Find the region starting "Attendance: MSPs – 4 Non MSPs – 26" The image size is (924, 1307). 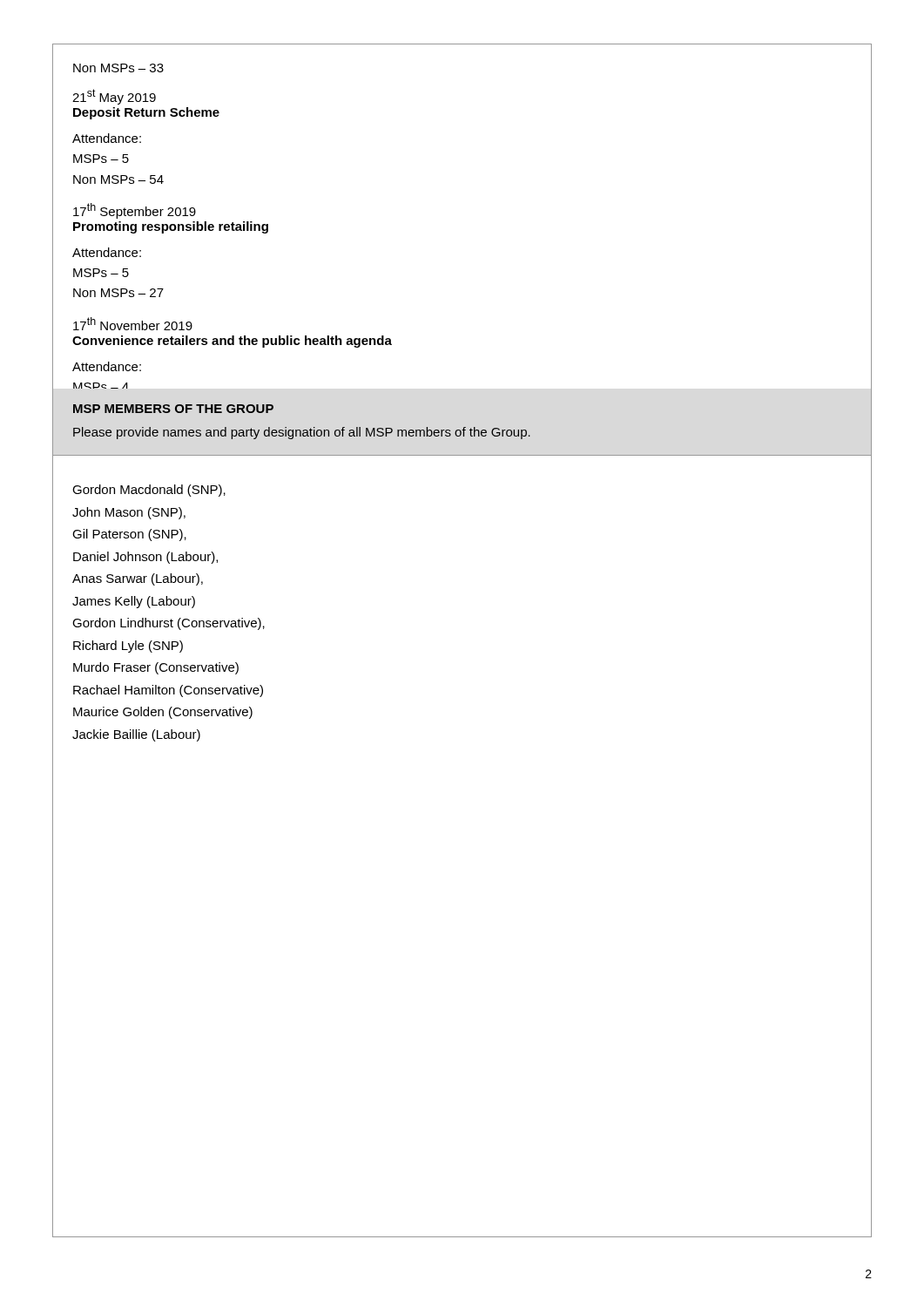point(107,366)
